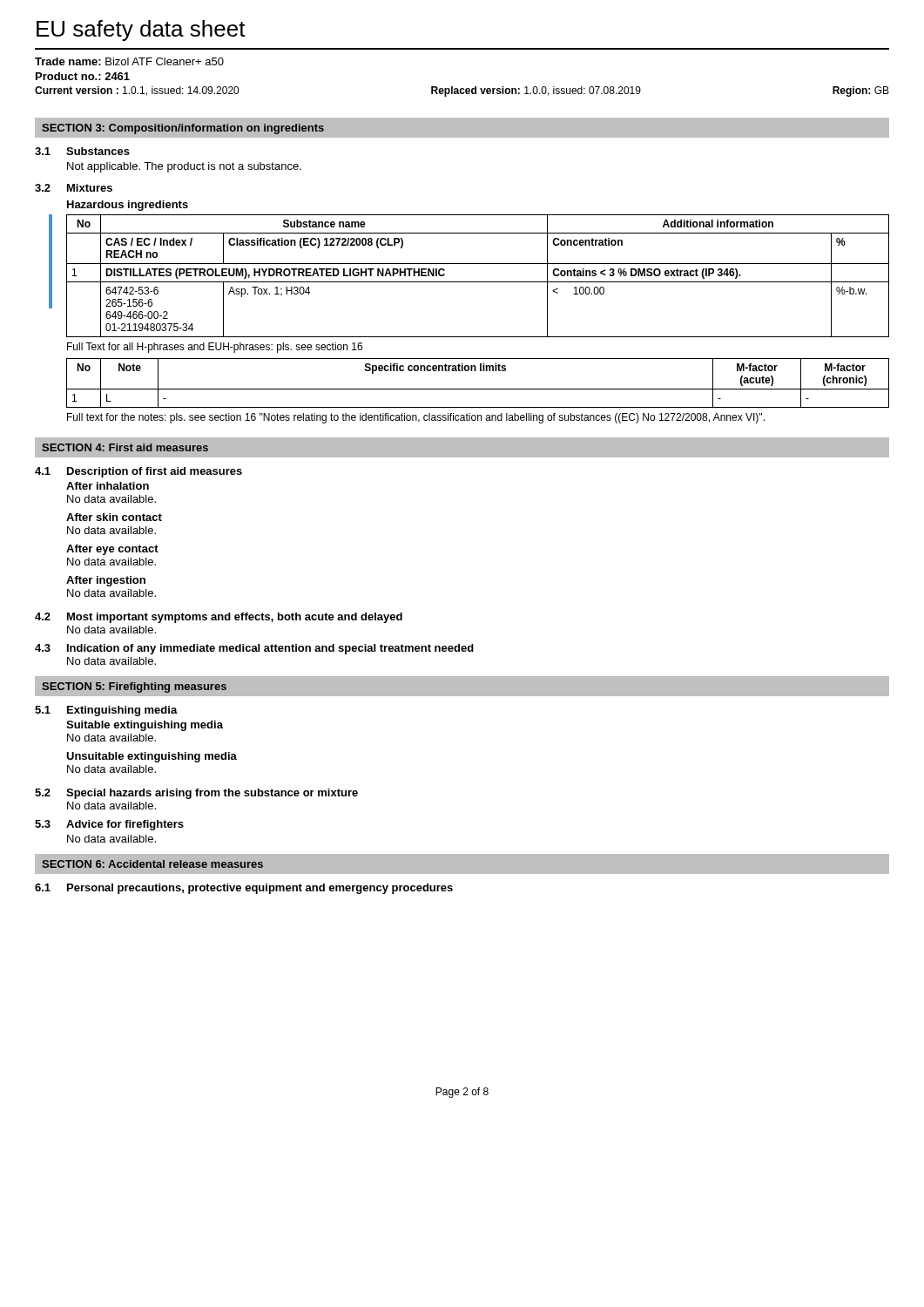Navigate to the text starting "After eye contactNo data available."

(112, 555)
